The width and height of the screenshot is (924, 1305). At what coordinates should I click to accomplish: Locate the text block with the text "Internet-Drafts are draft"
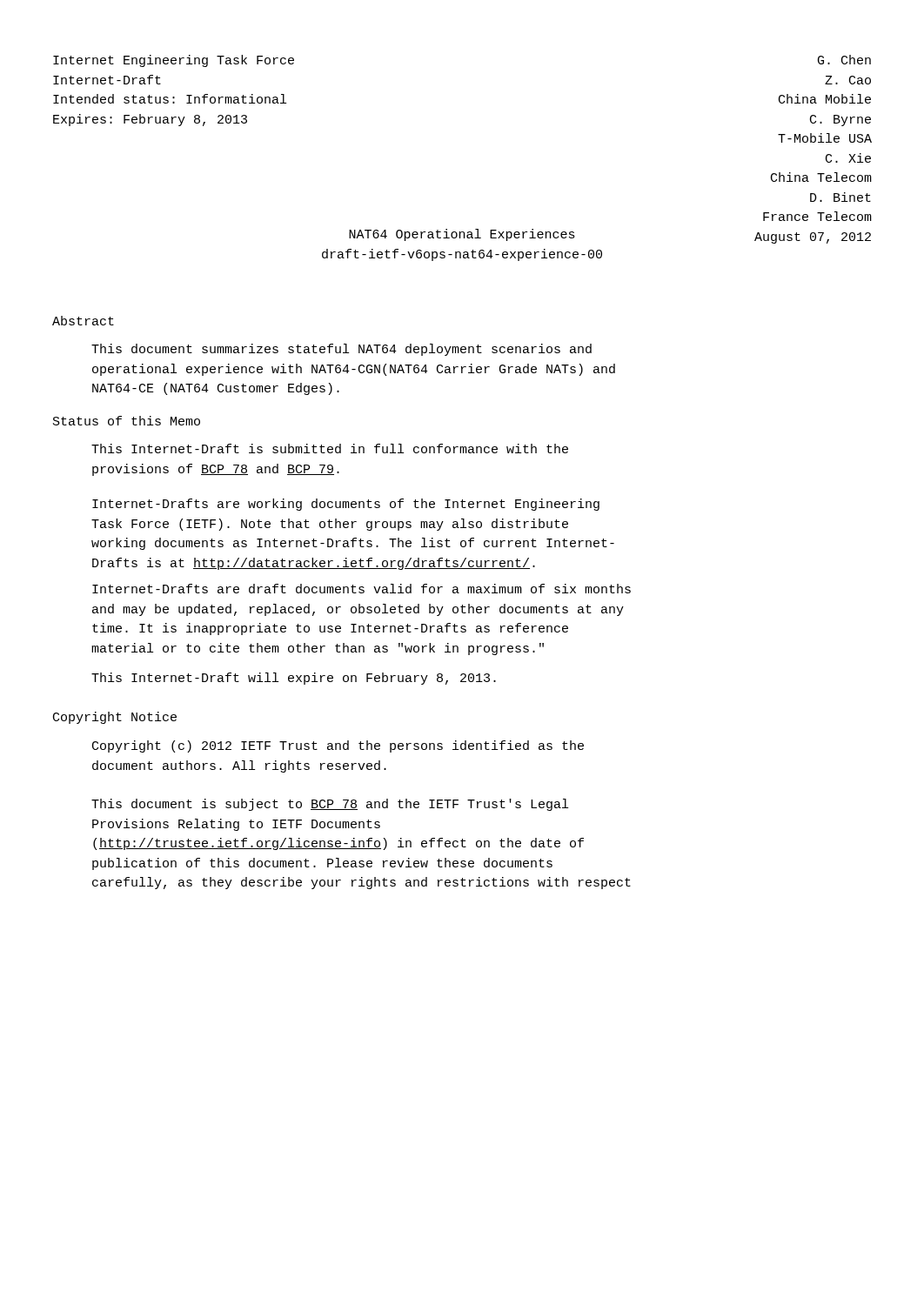[x=362, y=620]
